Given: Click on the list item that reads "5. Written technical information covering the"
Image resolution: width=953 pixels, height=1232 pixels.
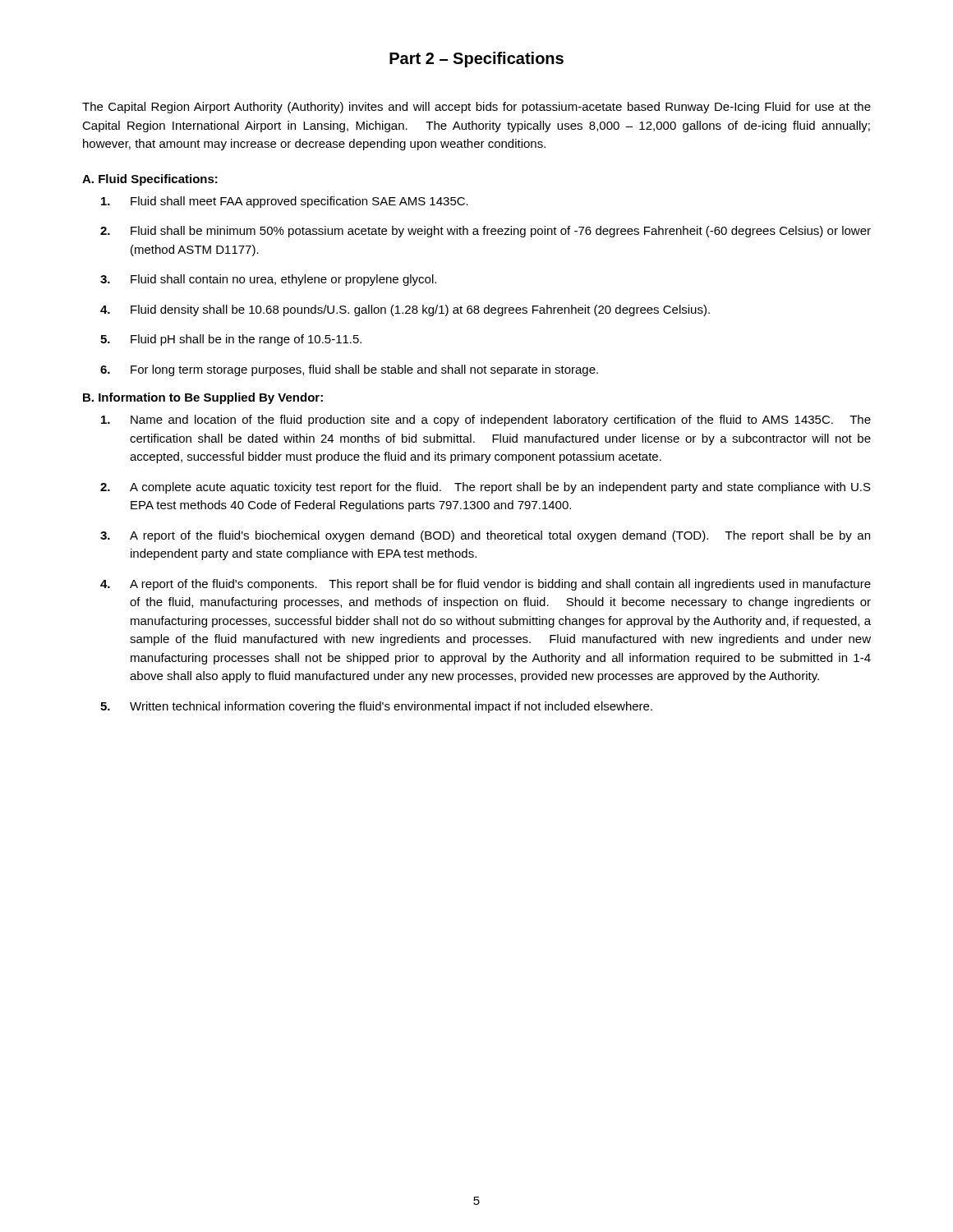Looking at the screenshot, I should (x=476, y=706).
